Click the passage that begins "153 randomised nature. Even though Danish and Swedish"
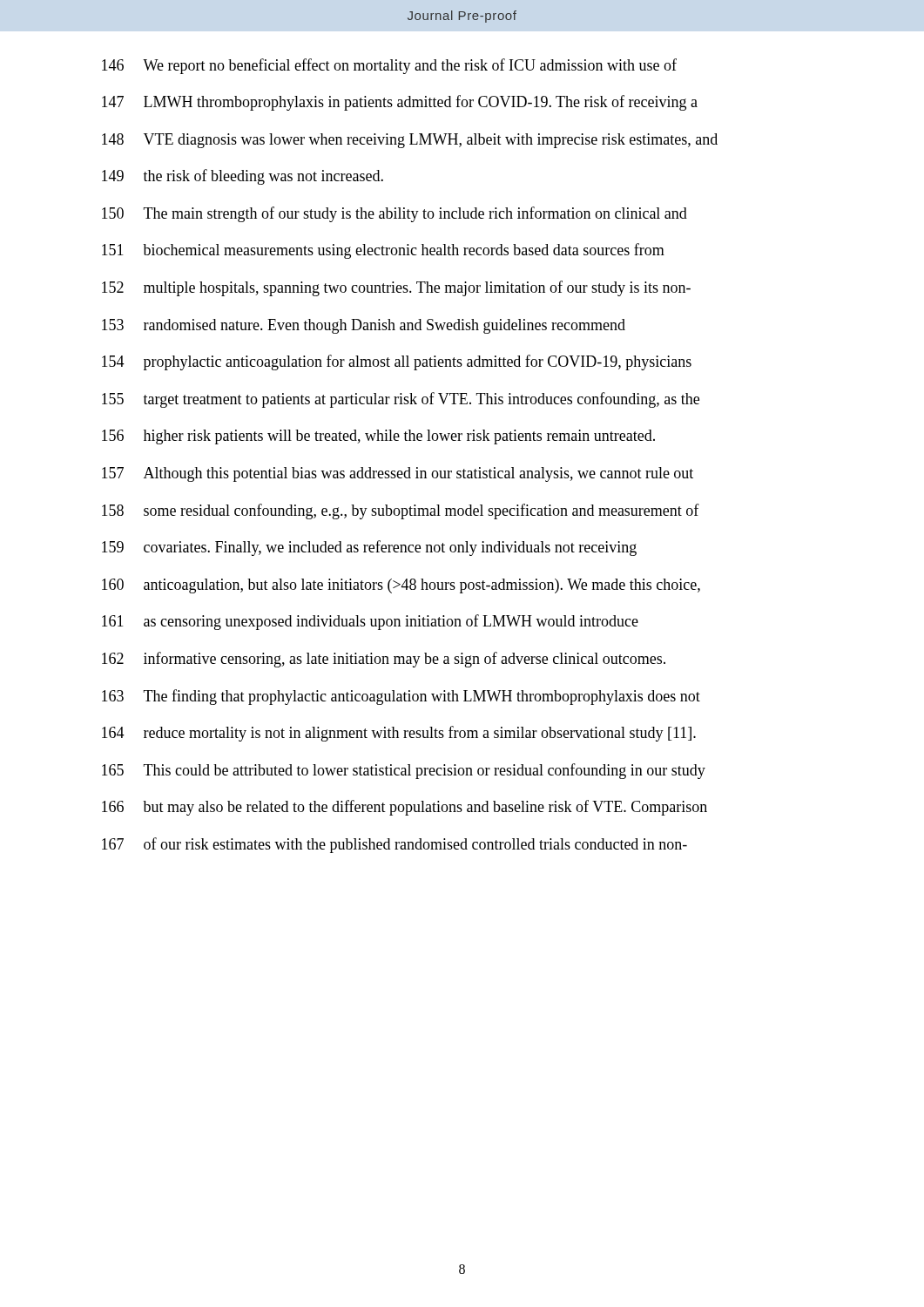The image size is (924, 1307). coord(462,325)
